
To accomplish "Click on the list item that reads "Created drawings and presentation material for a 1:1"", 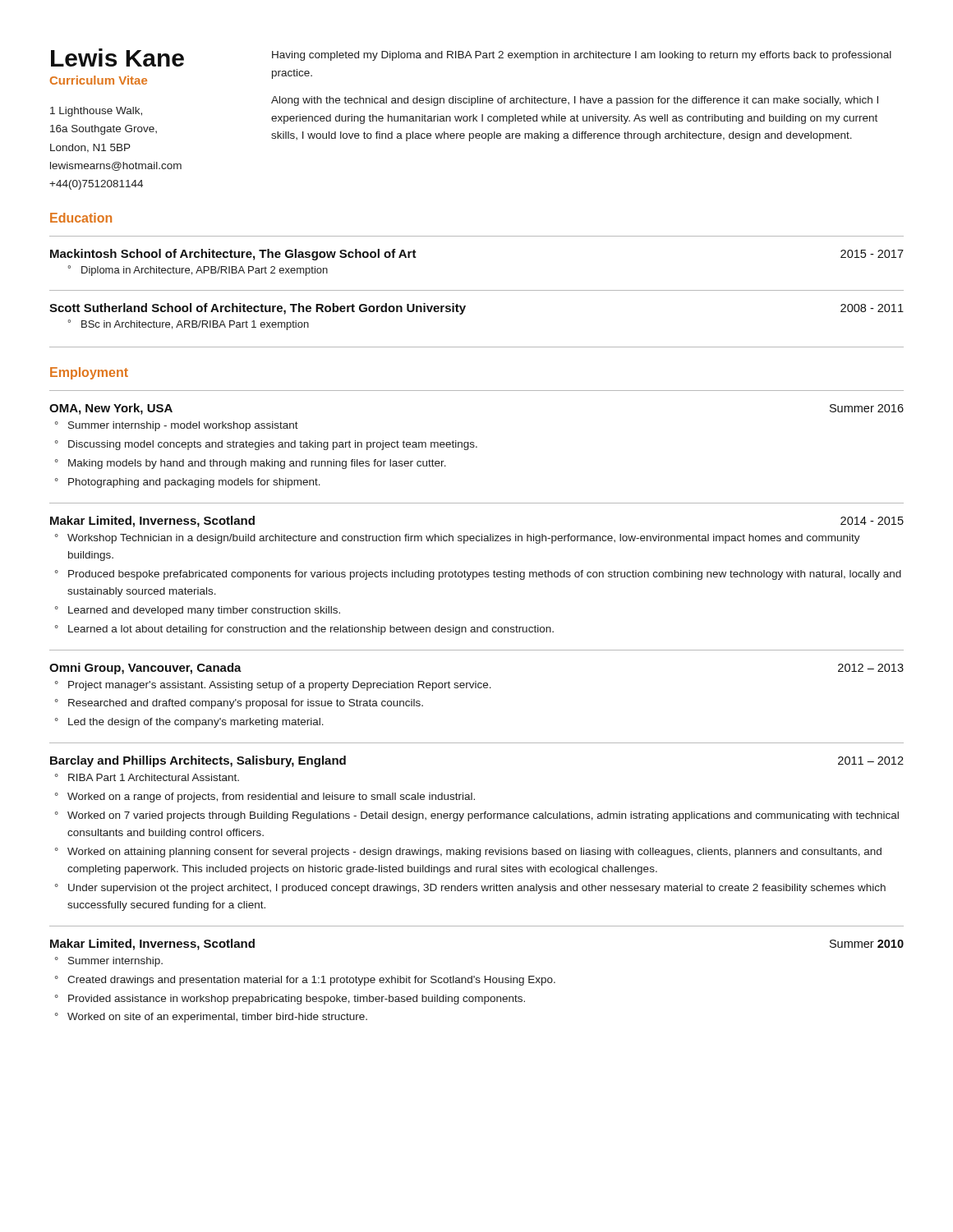I will pyautogui.click(x=312, y=979).
